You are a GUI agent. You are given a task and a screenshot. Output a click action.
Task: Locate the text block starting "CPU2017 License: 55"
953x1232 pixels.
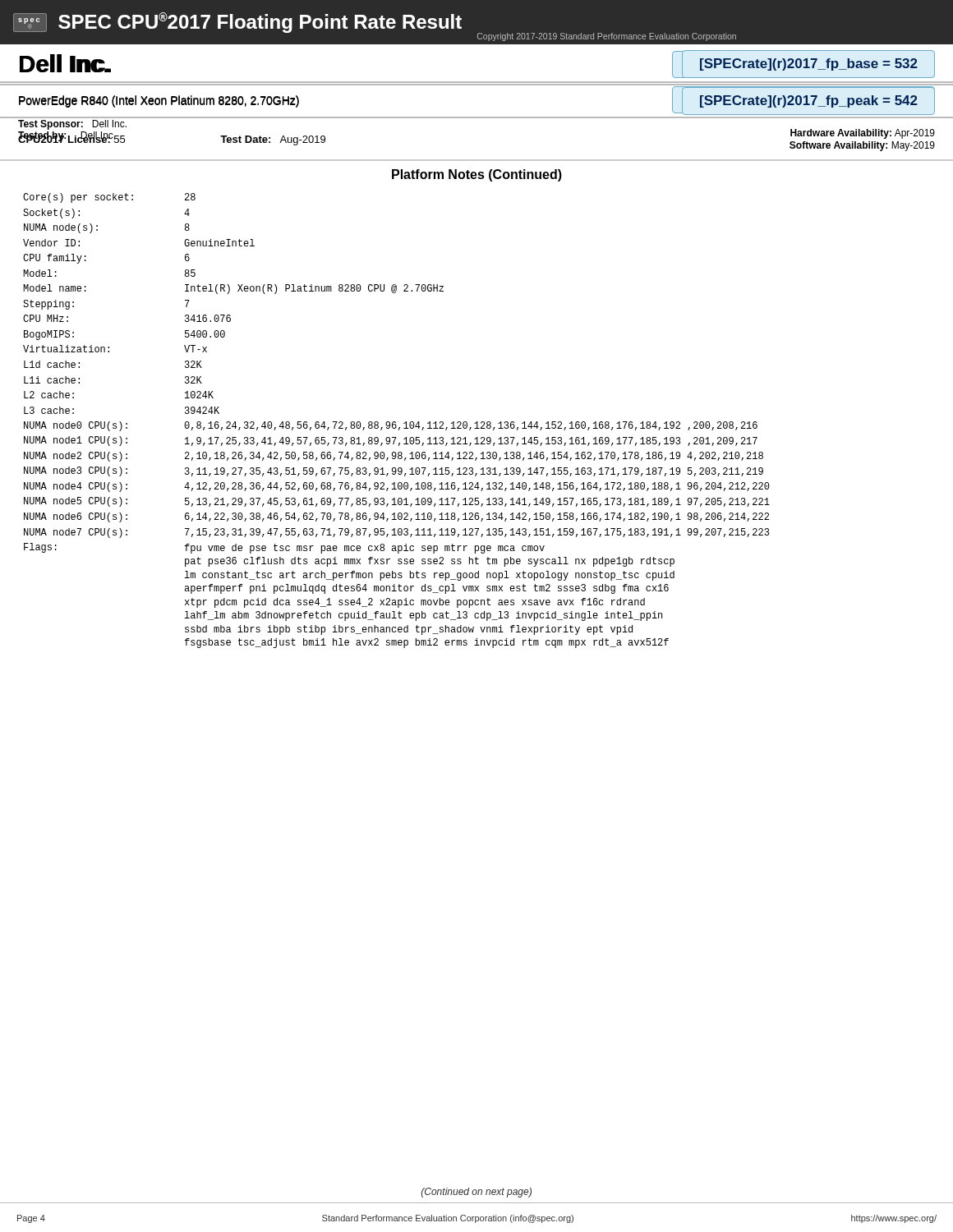(96, 138)
